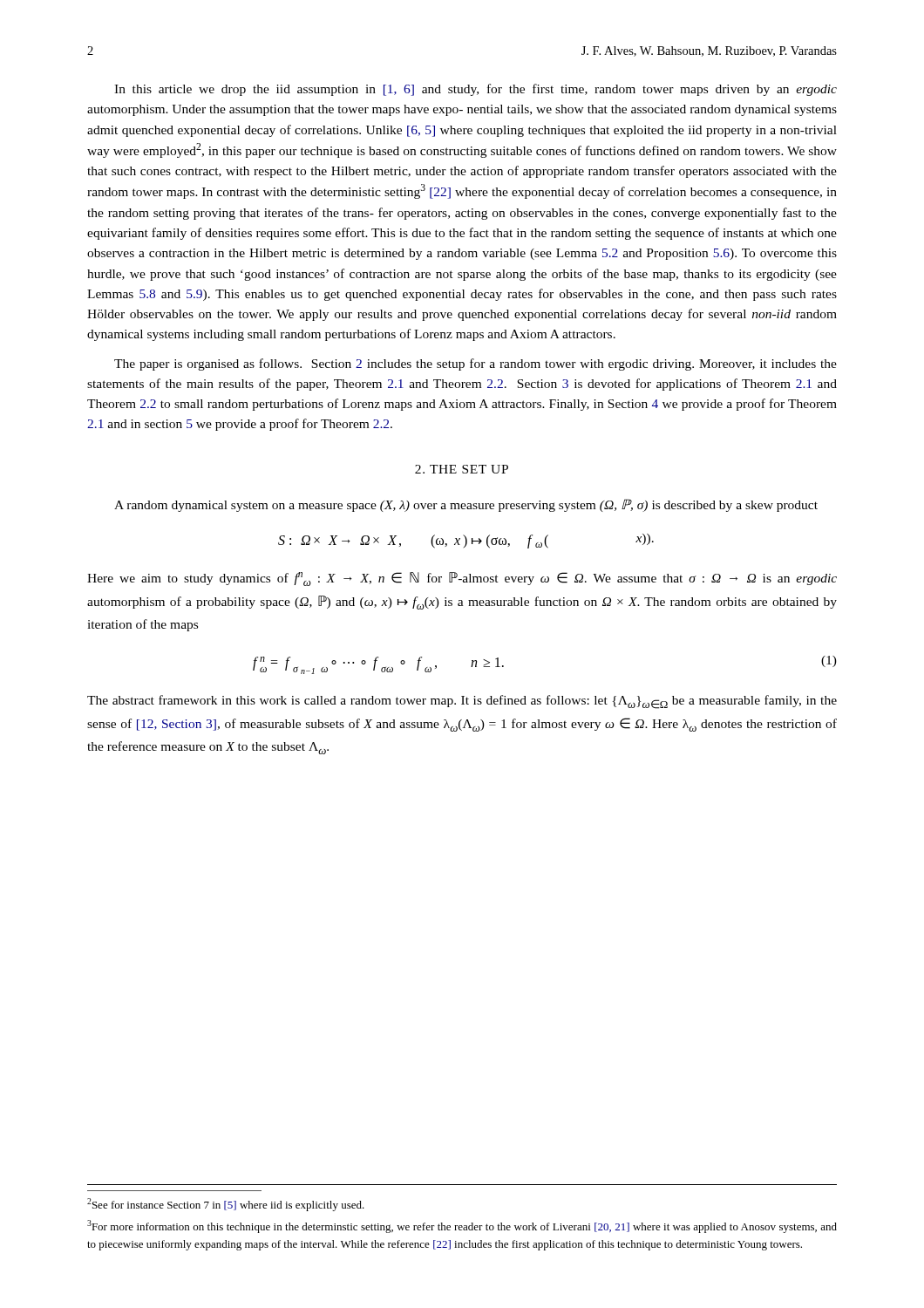Viewport: 924px width, 1308px height.
Task: Find the formula containing "S : Ω"
Action: (462, 539)
